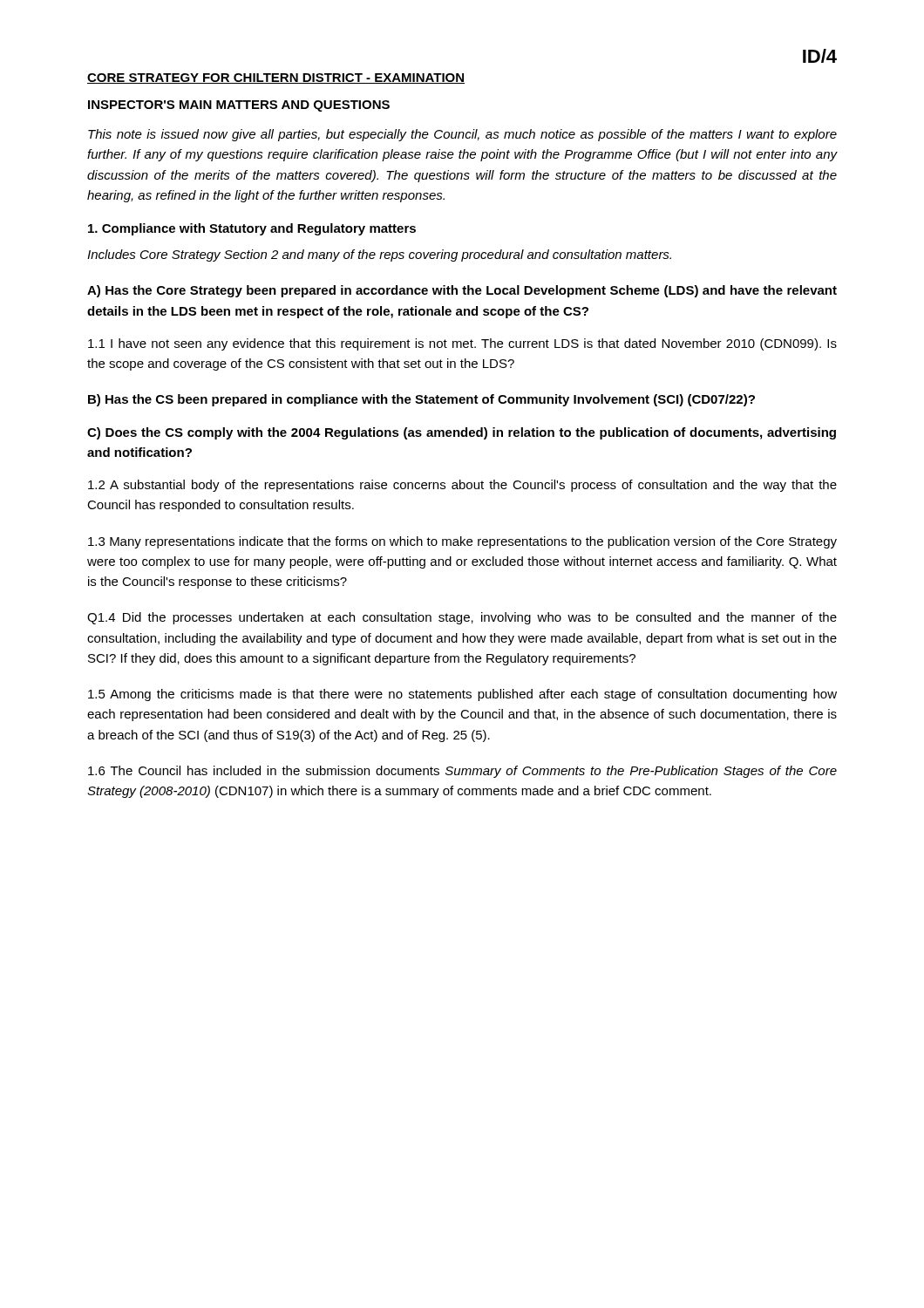This screenshot has width=924, height=1308.
Task: Point to the block beginning "This note is issued now give all"
Action: (x=462, y=164)
